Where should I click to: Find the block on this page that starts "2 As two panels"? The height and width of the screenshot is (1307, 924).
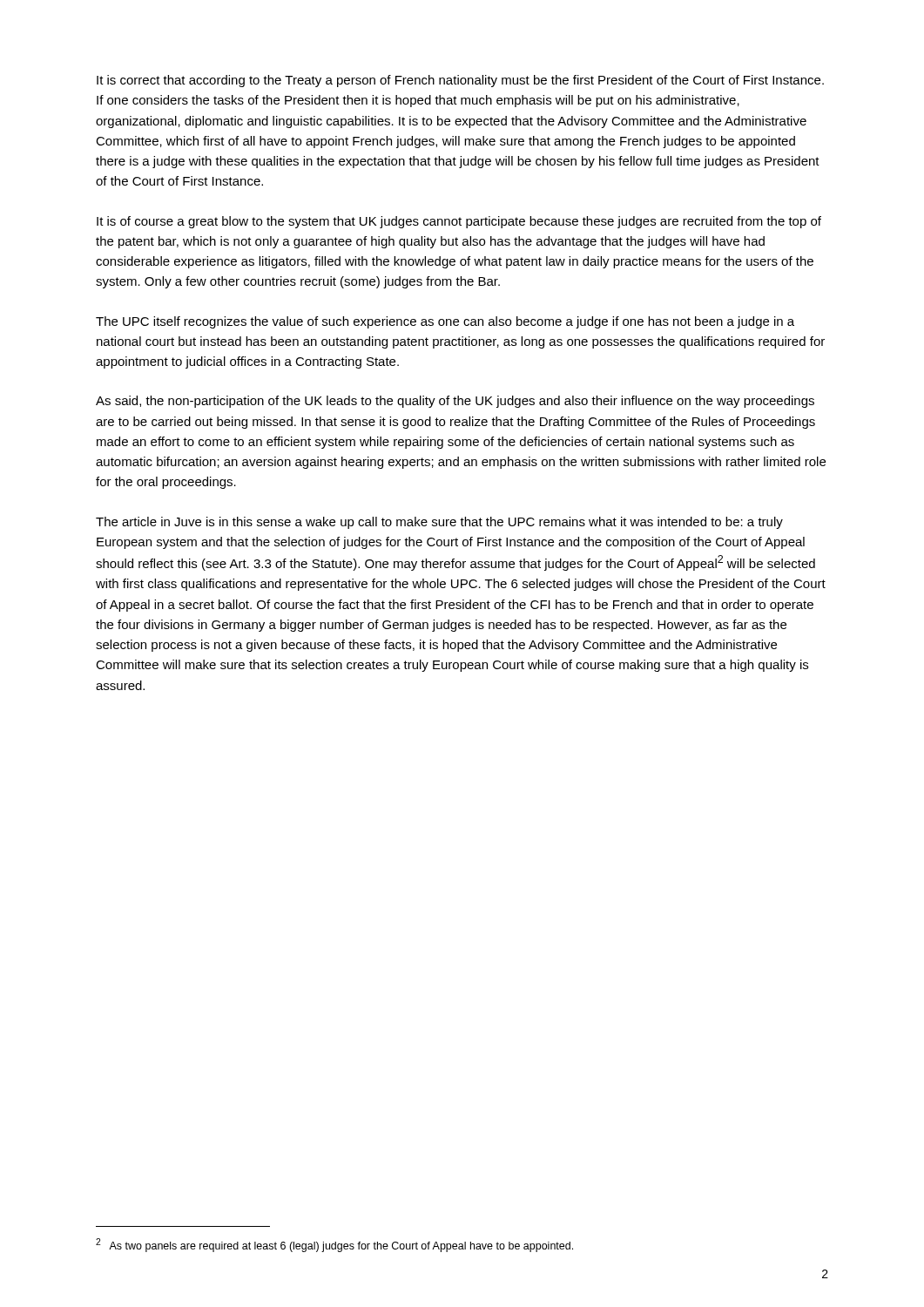click(335, 1245)
